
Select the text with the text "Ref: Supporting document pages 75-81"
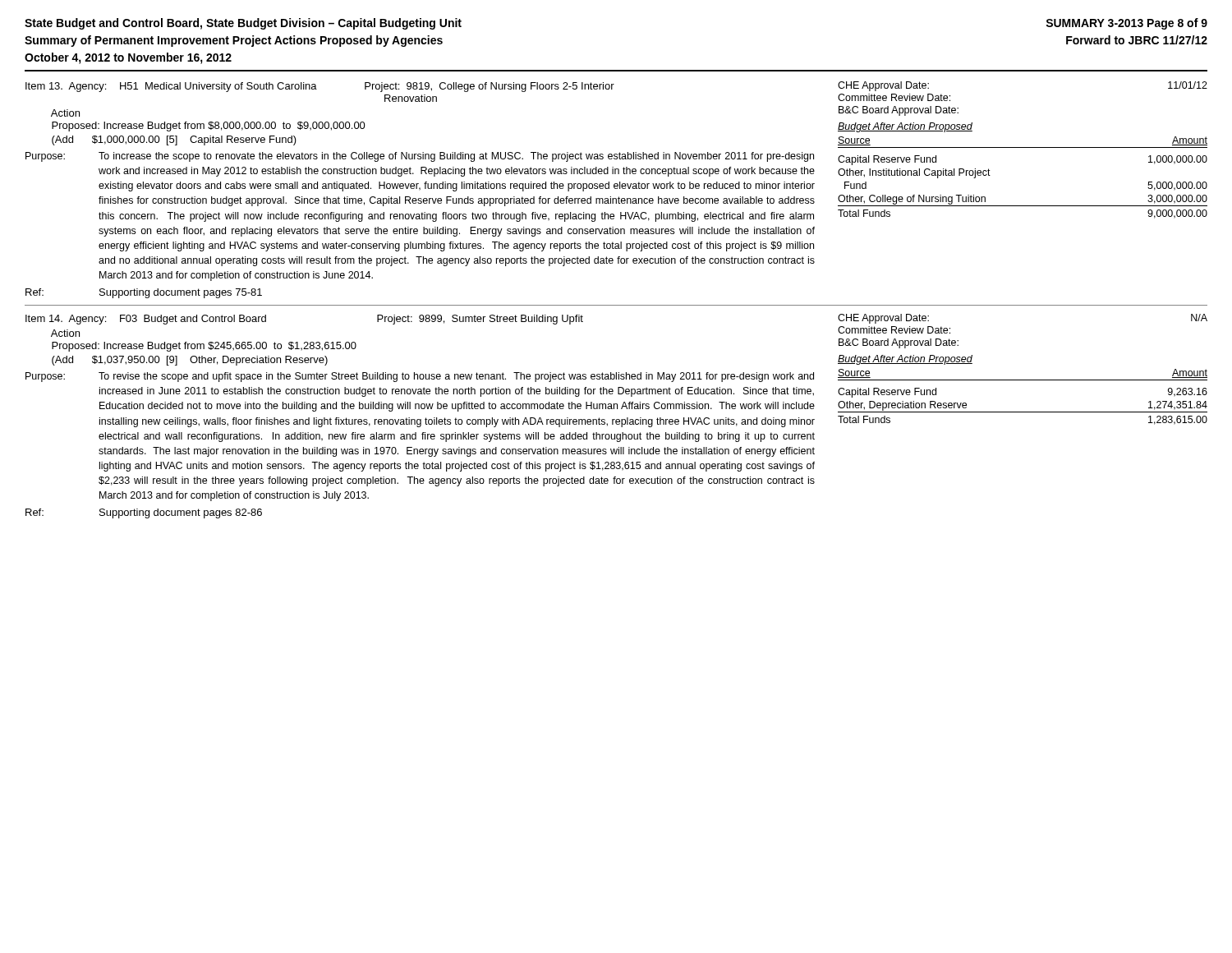144,292
